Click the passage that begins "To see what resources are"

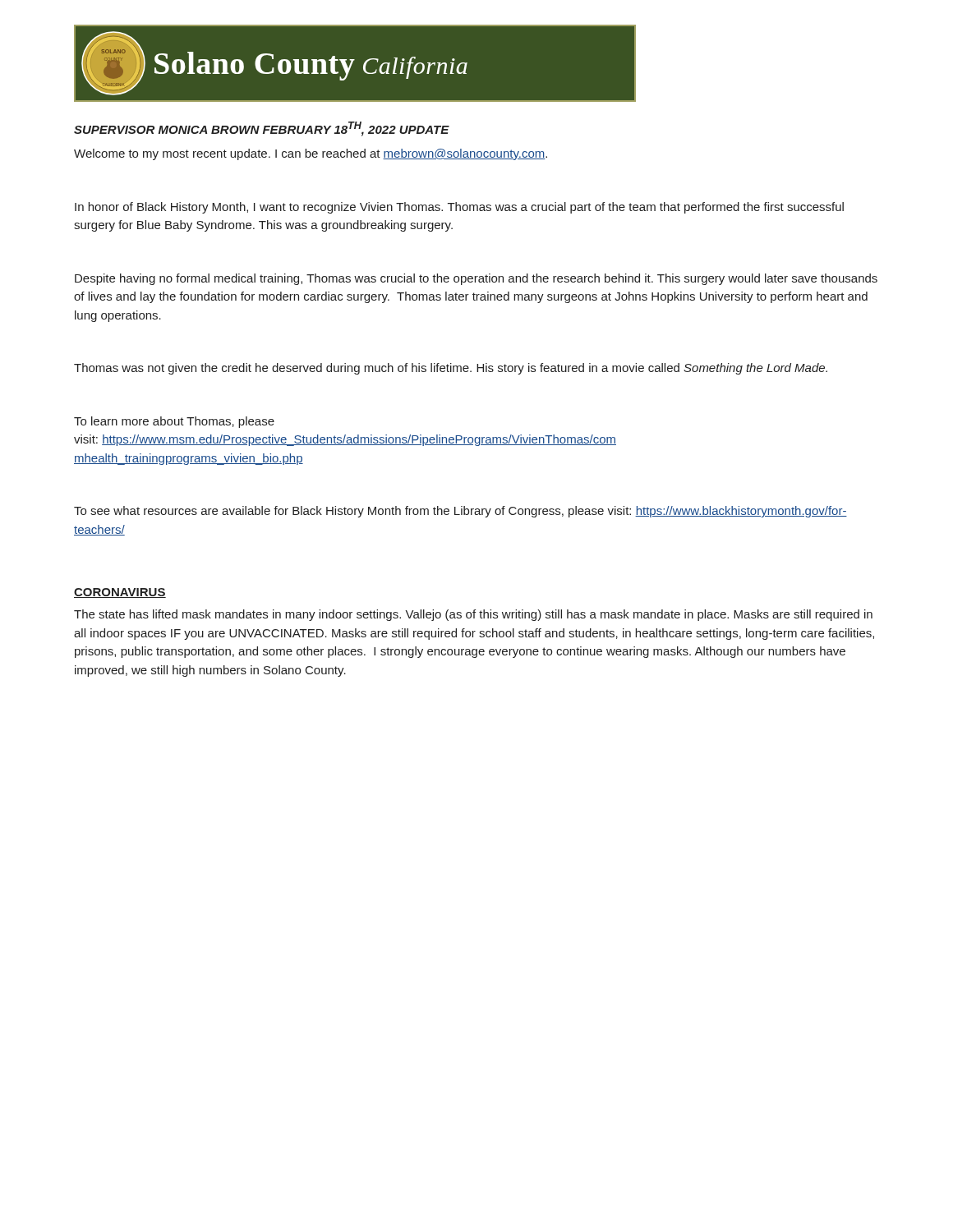click(460, 520)
